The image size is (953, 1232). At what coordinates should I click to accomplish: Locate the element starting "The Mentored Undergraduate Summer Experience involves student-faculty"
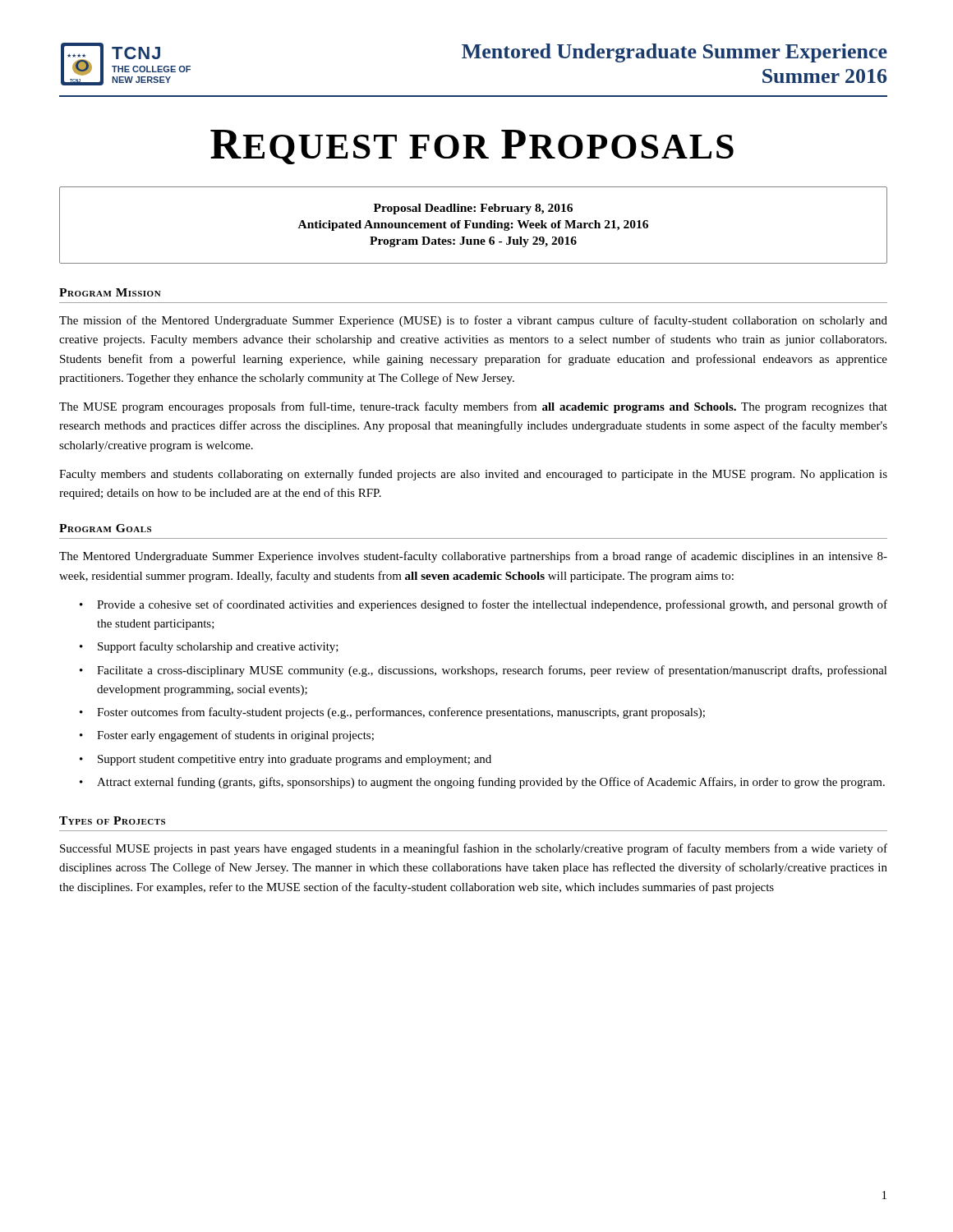pyautogui.click(x=473, y=566)
